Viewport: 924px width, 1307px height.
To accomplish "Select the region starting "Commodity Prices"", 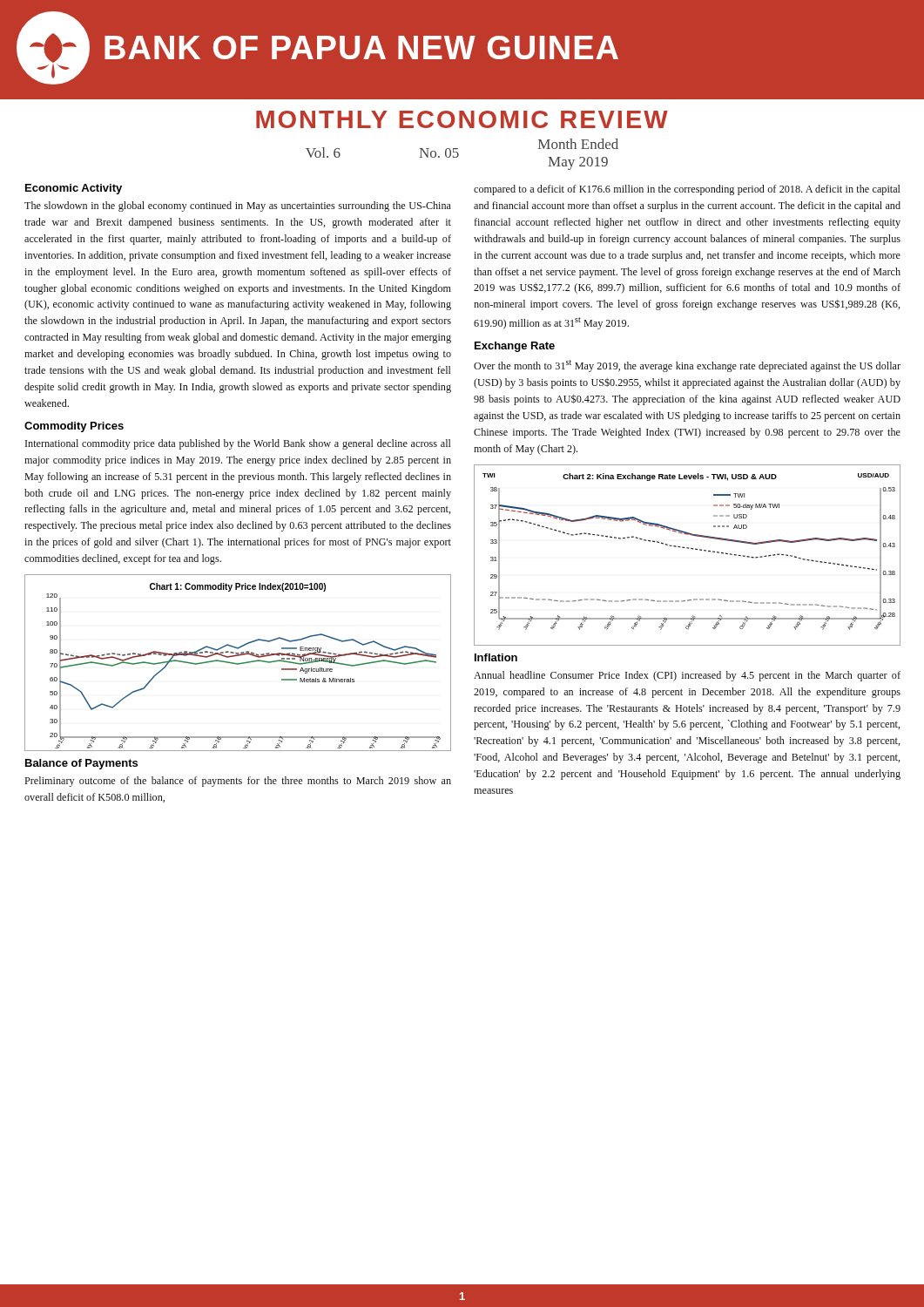I will pyautogui.click(x=74, y=425).
